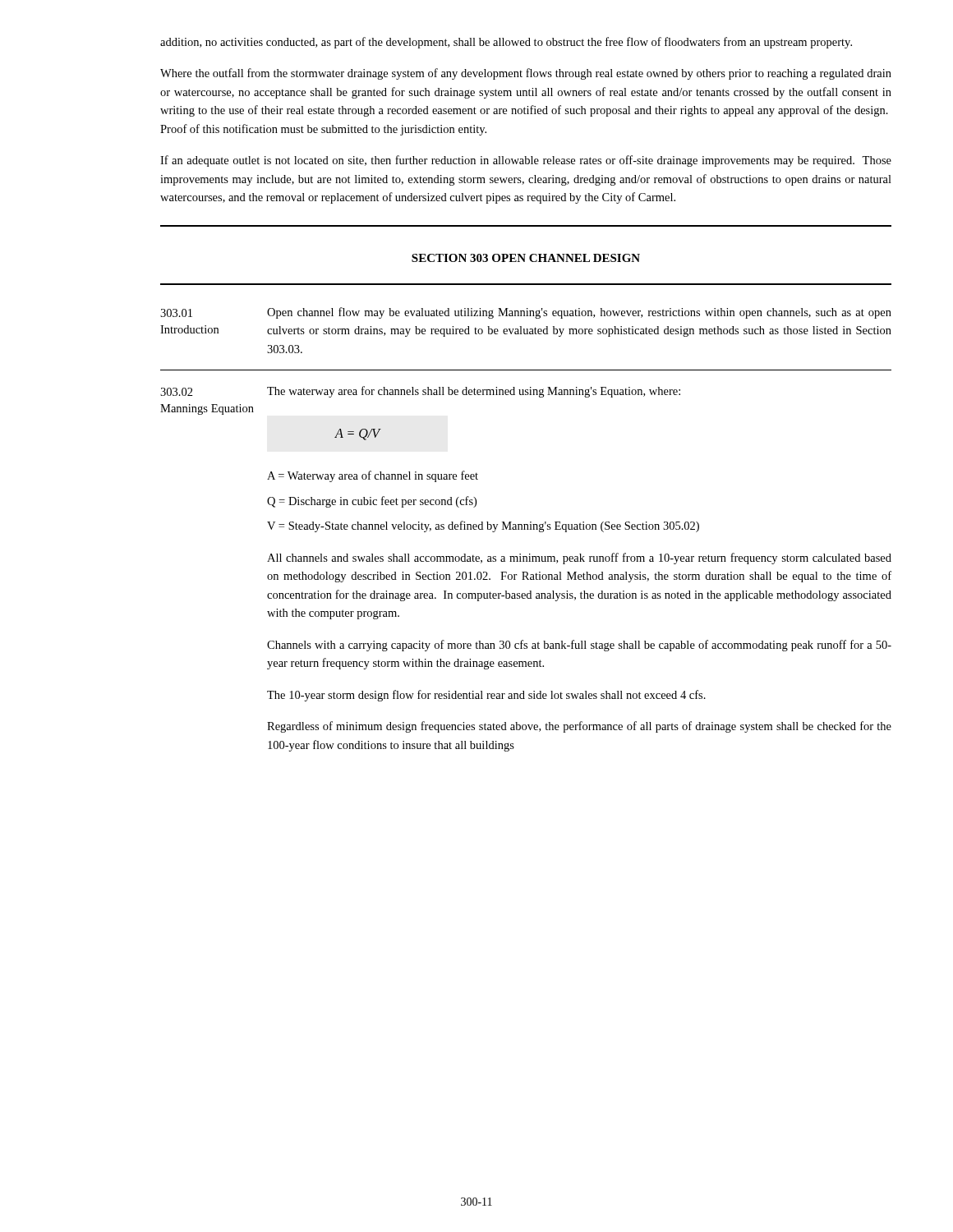953x1232 pixels.
Task: Find the block on this page that starts "Regardless of minimum design frequencies stated above, the"
Action: [579, 735]
